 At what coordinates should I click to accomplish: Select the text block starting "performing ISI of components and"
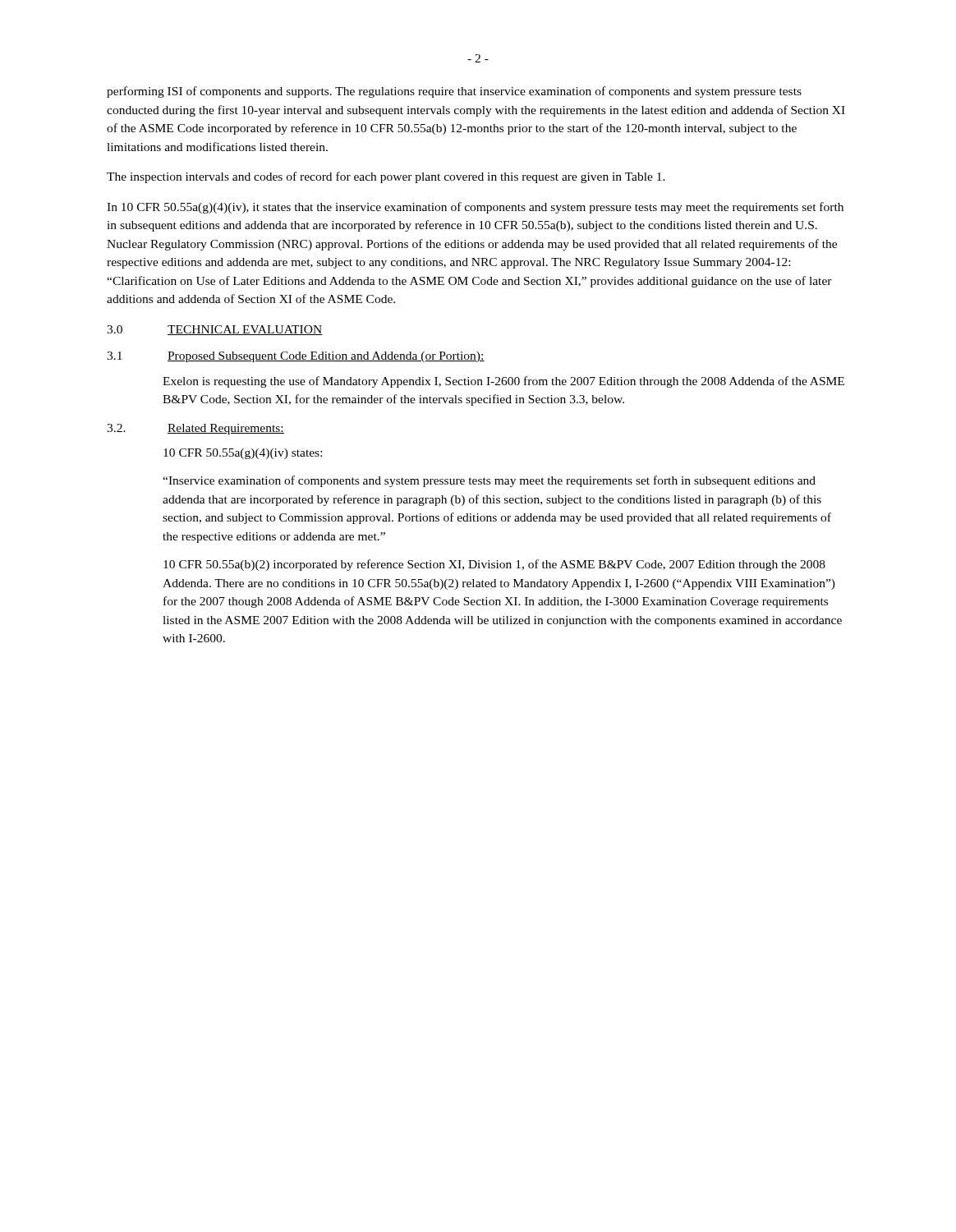478,119
